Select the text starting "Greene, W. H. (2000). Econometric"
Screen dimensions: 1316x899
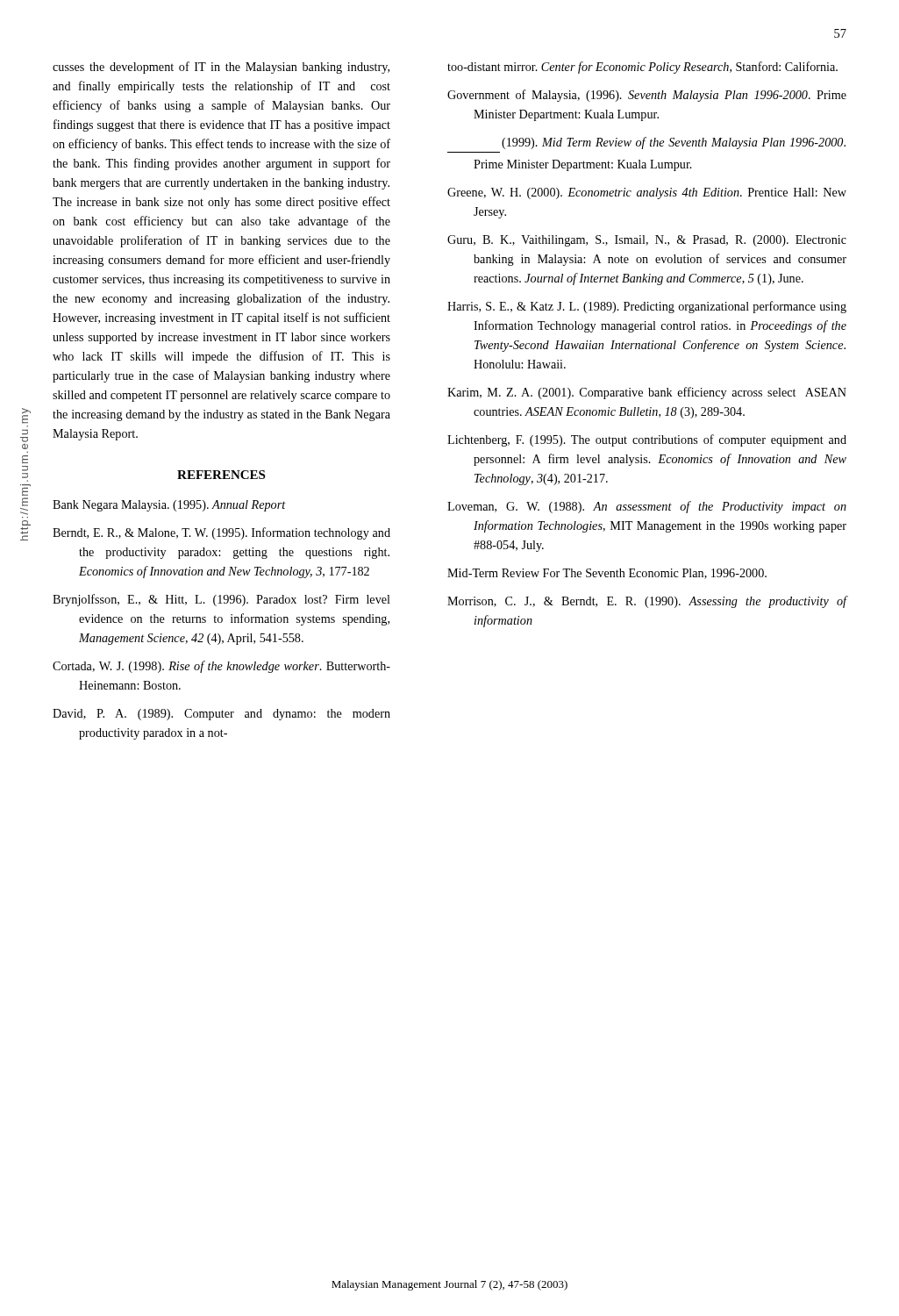[647, 202]
